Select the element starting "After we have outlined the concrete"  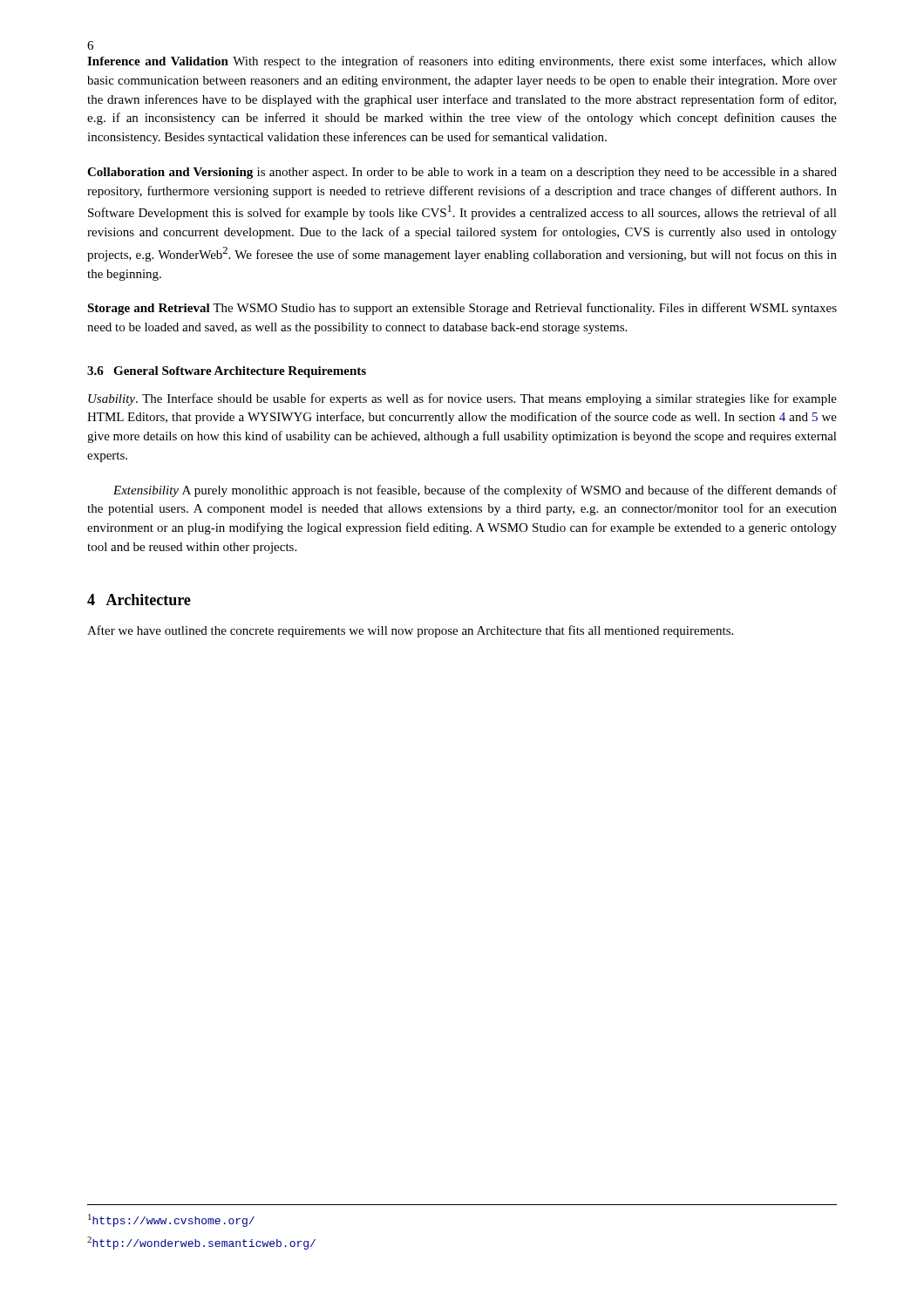[411, 630]
